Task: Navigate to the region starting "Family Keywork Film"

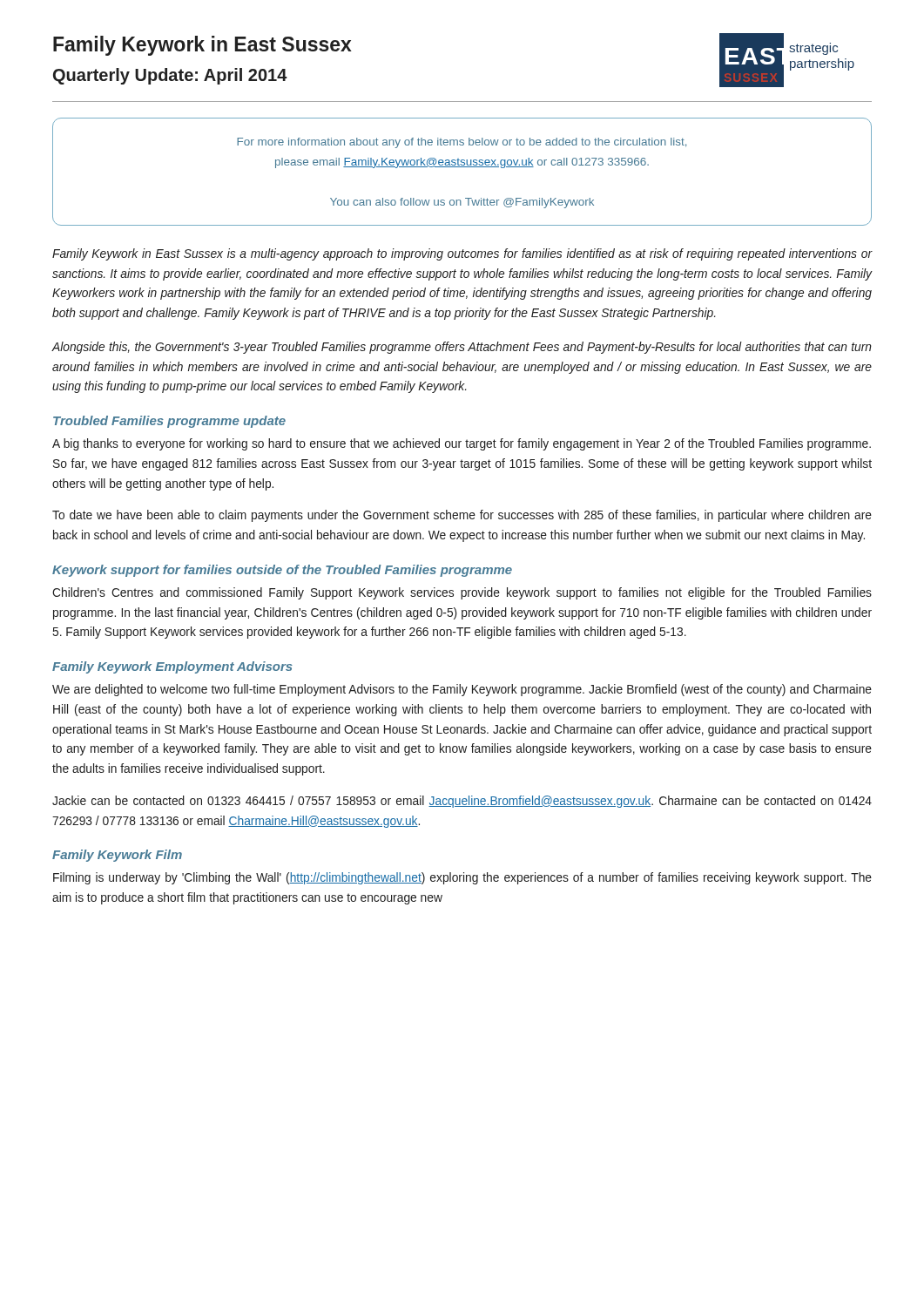Action: (x=117, y=855)
